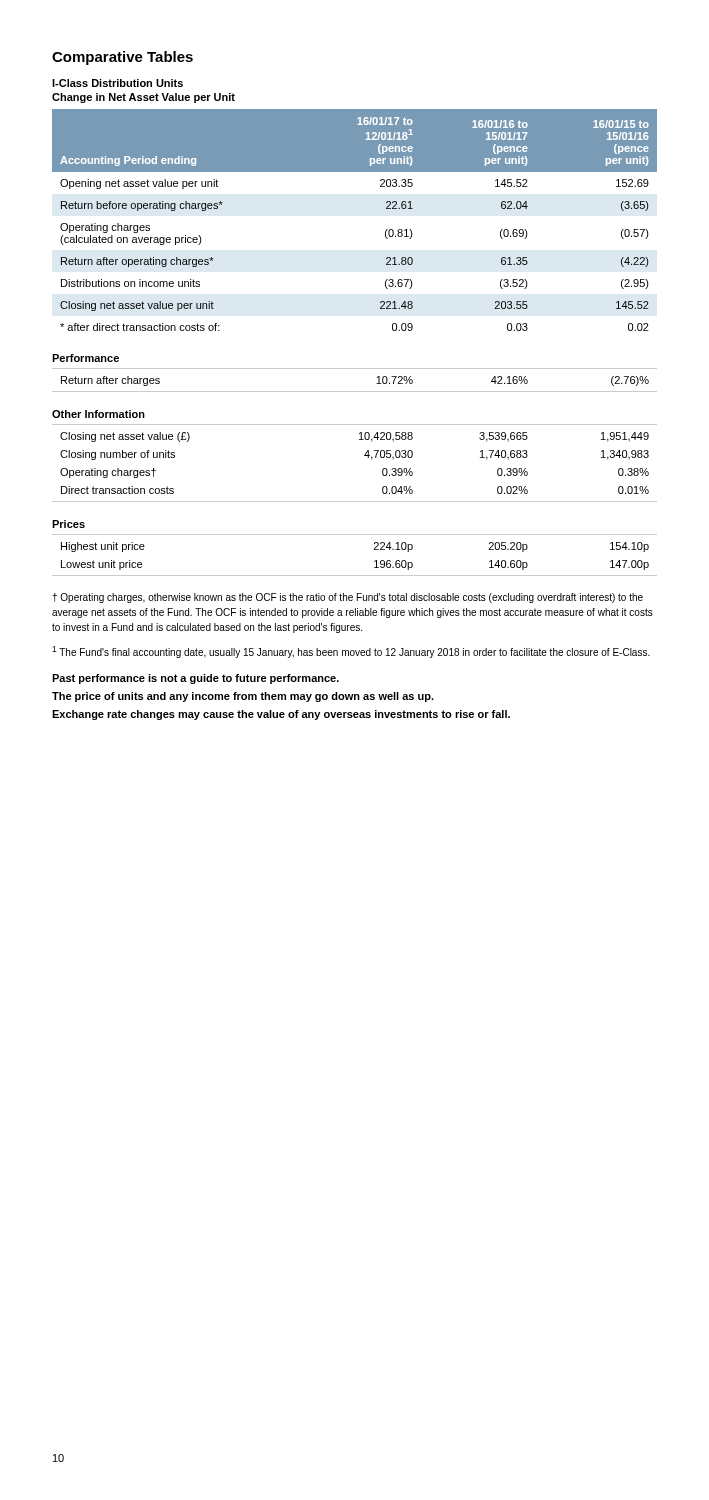
Task: Find the table that mentions "Lowest unit price"
Action: coord(354,555)
